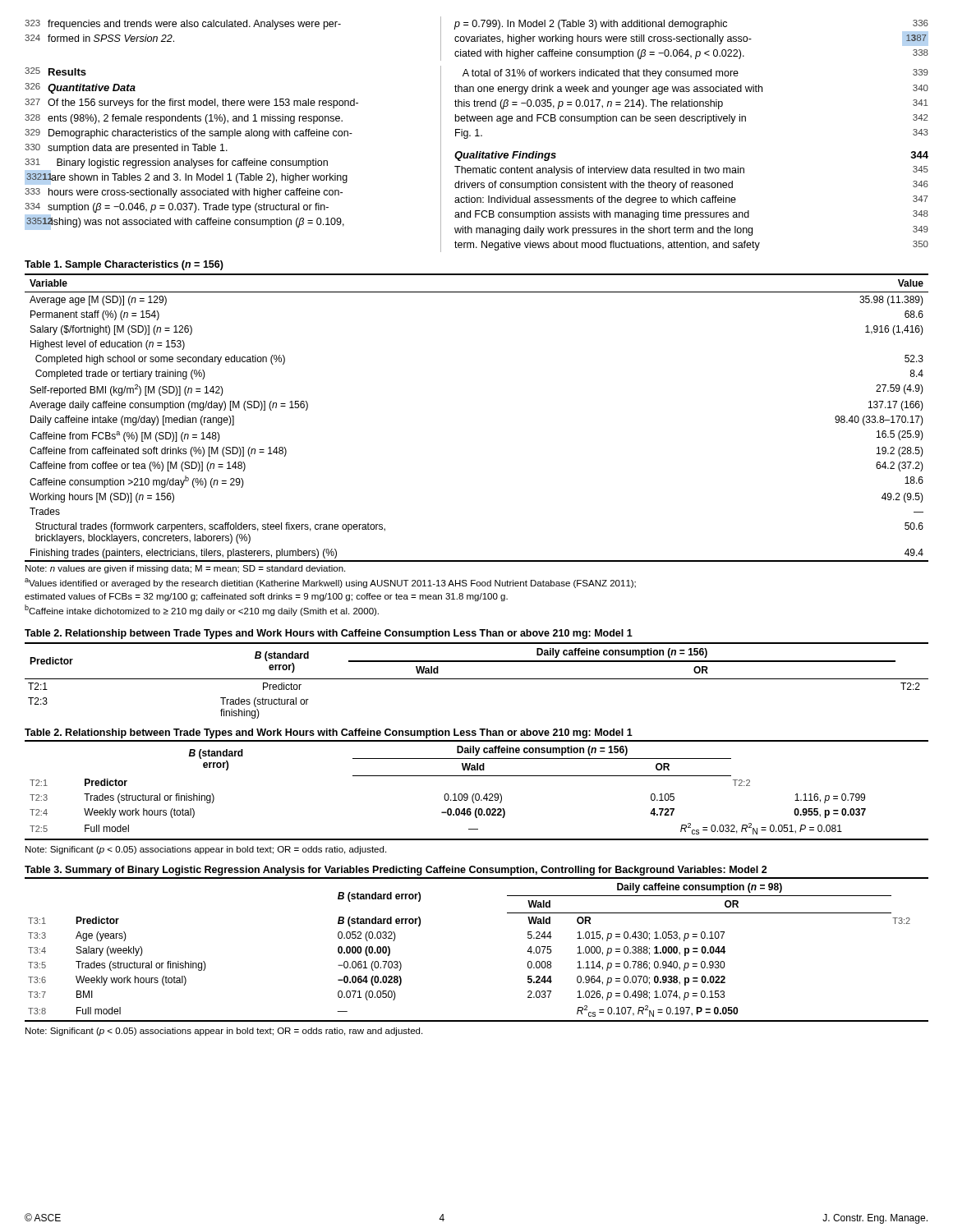Point to the block beginning "Note: n values are given if"
953x1232 pixels.
(x=331, y=590)
